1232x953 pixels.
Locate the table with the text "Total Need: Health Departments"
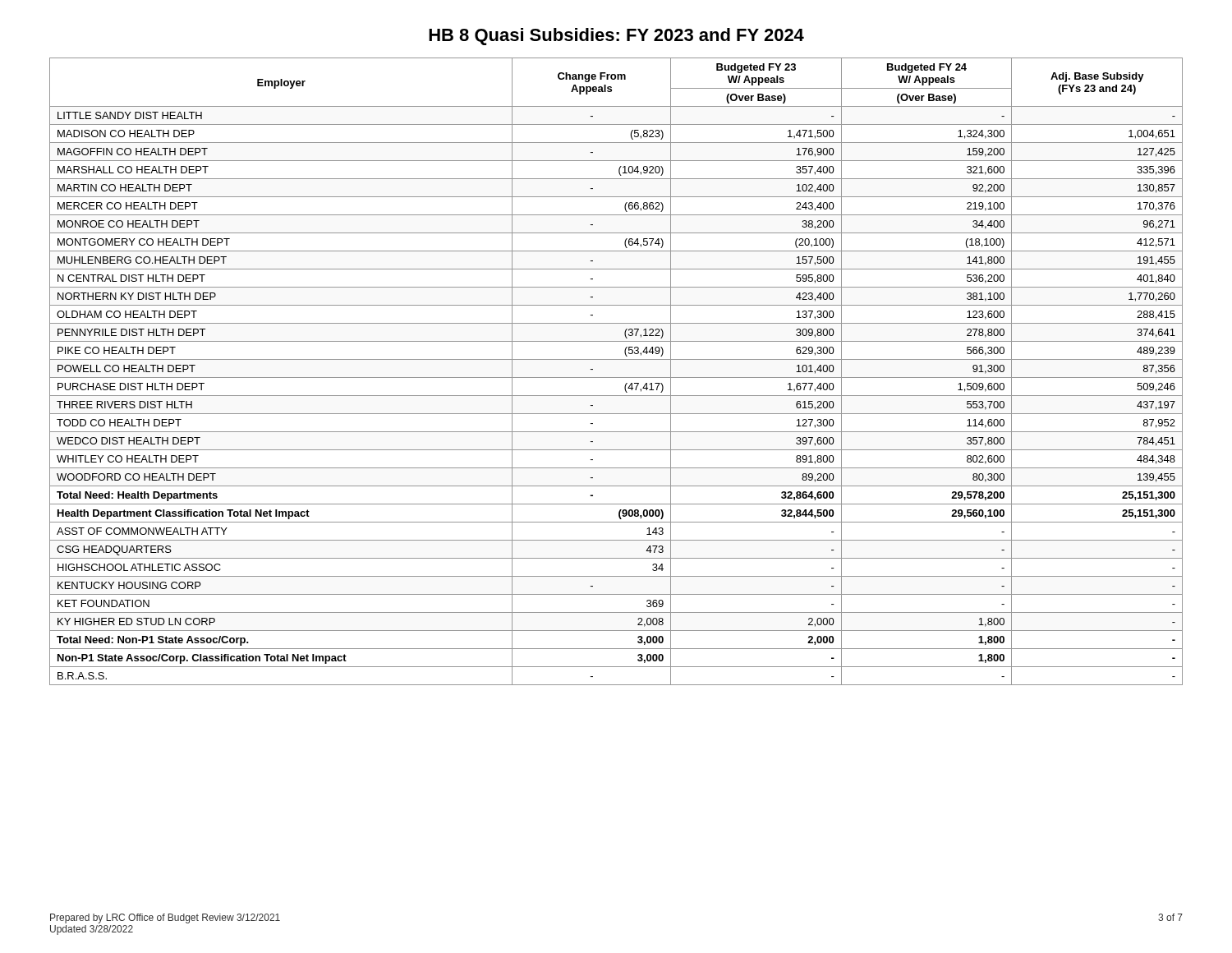tap(616, 371)
